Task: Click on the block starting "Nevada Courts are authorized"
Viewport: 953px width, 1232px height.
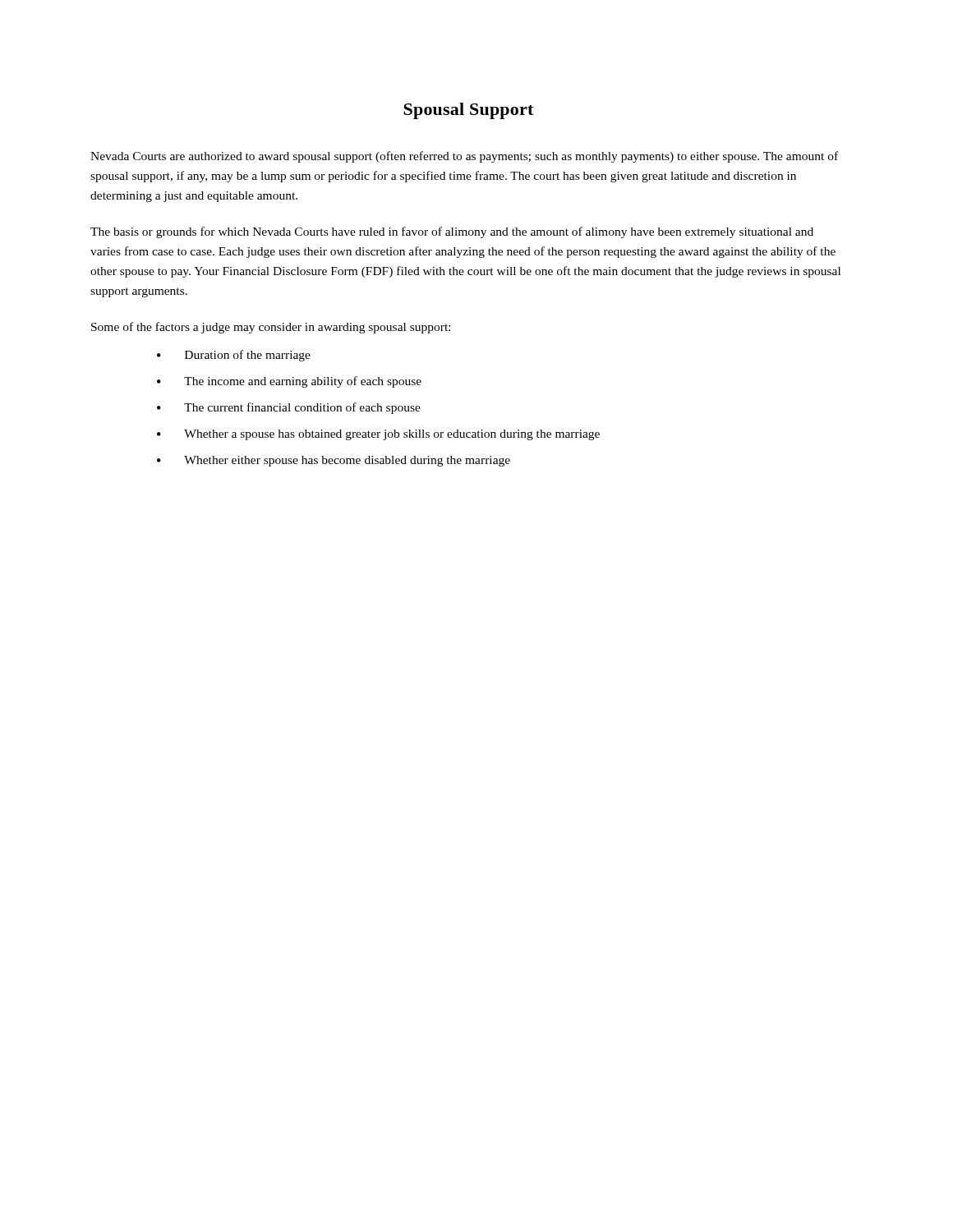Action: [x=464, y=175]
